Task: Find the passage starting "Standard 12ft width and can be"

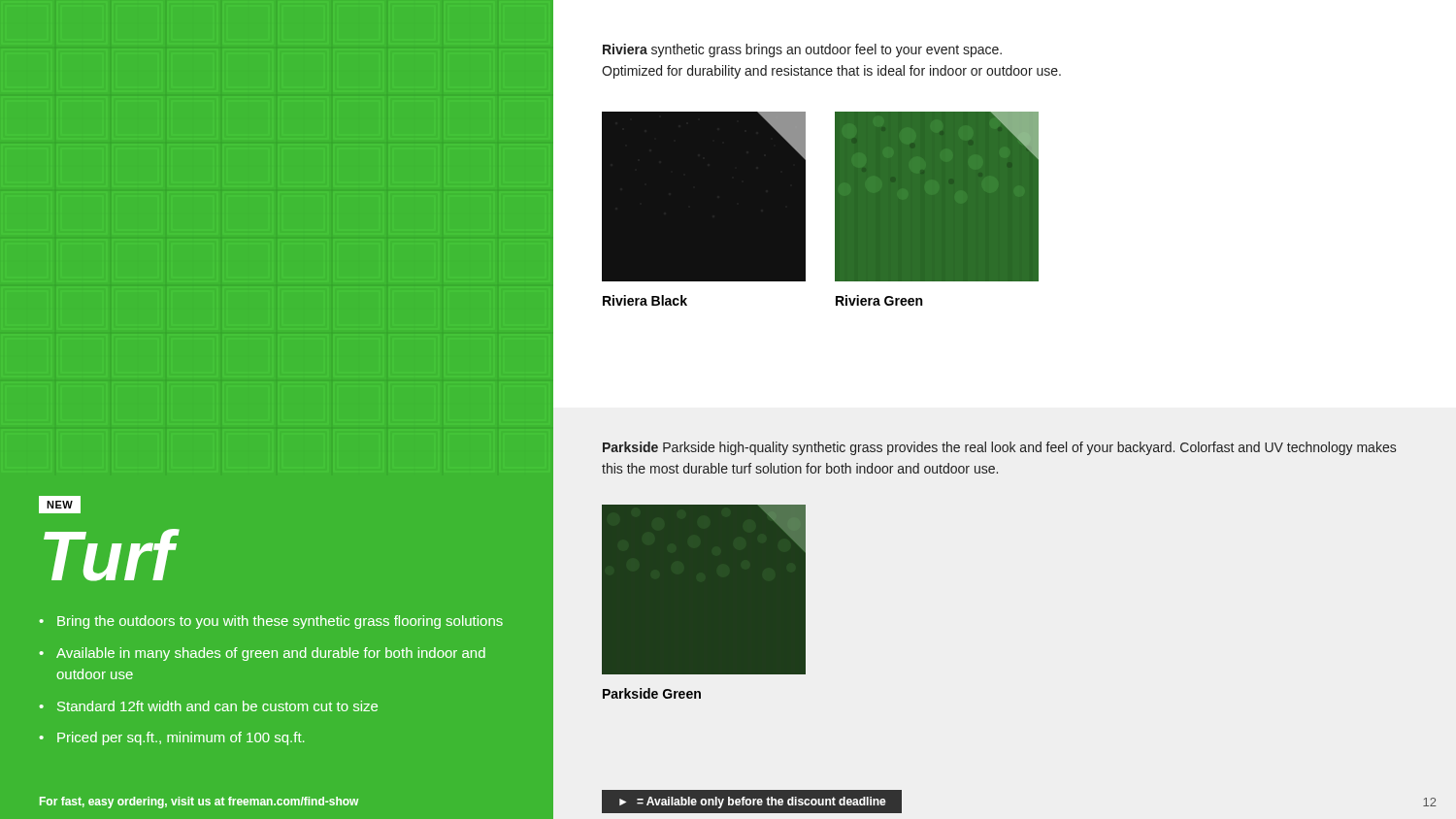Action: pyautogui.click(x=217, y=705)
